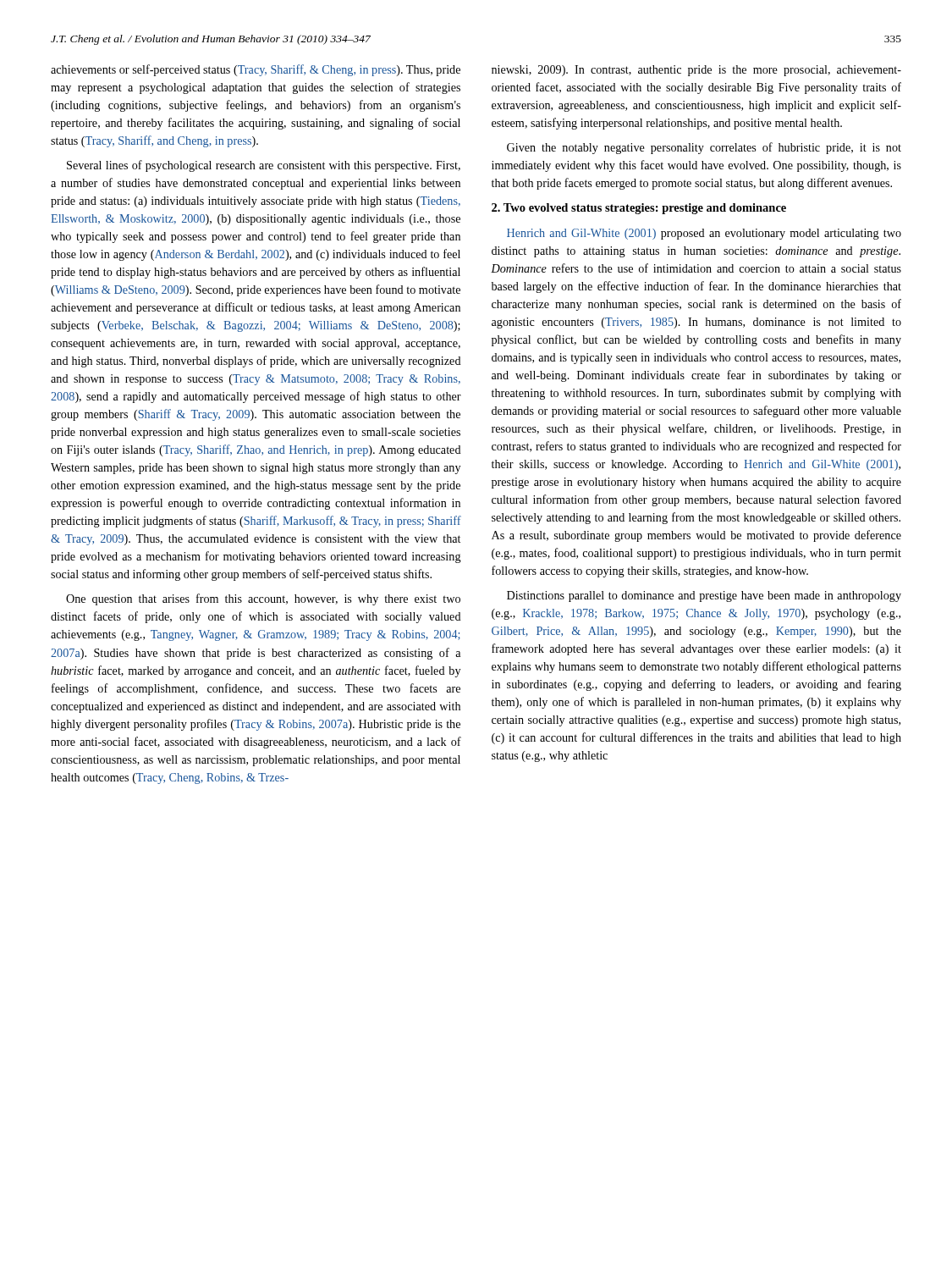Select the text block that reads "One question that arises from this"
This screenshot has width=952, height=1270.
click(256, 688)
